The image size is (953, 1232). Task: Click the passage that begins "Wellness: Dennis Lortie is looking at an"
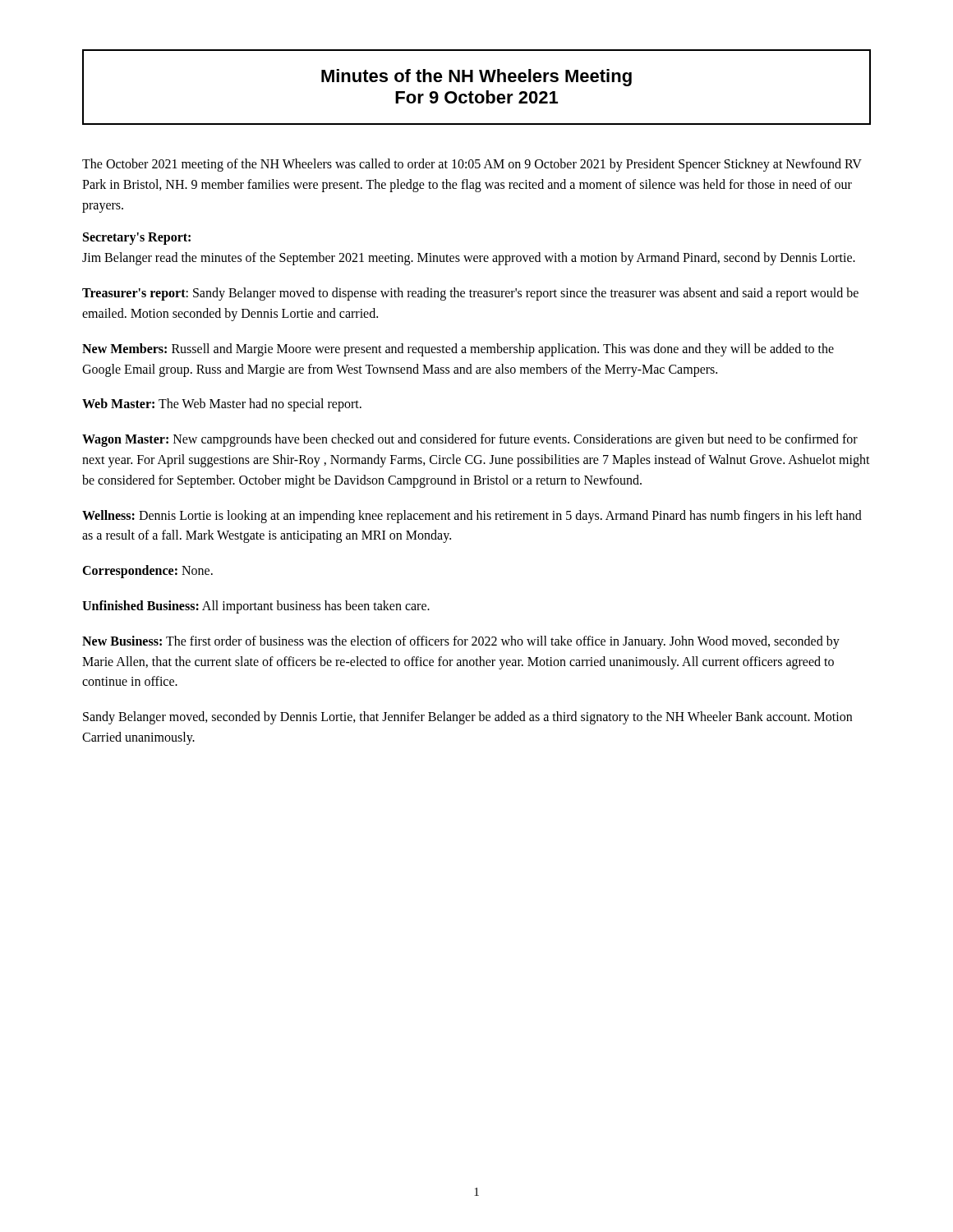[472, 525]
